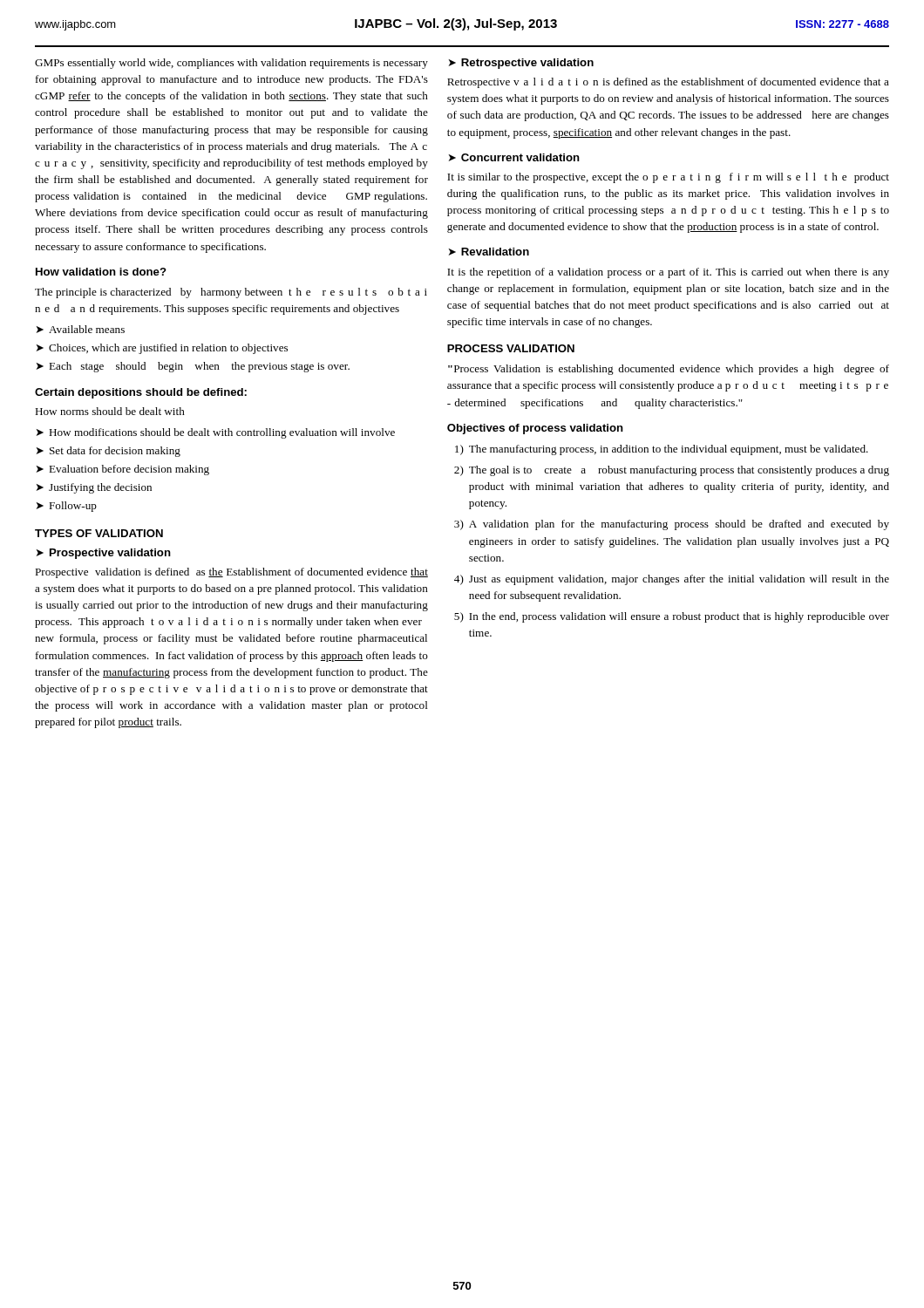Click on the section header that says "TYPES OF VALIDATION"

tap(99, 533)
